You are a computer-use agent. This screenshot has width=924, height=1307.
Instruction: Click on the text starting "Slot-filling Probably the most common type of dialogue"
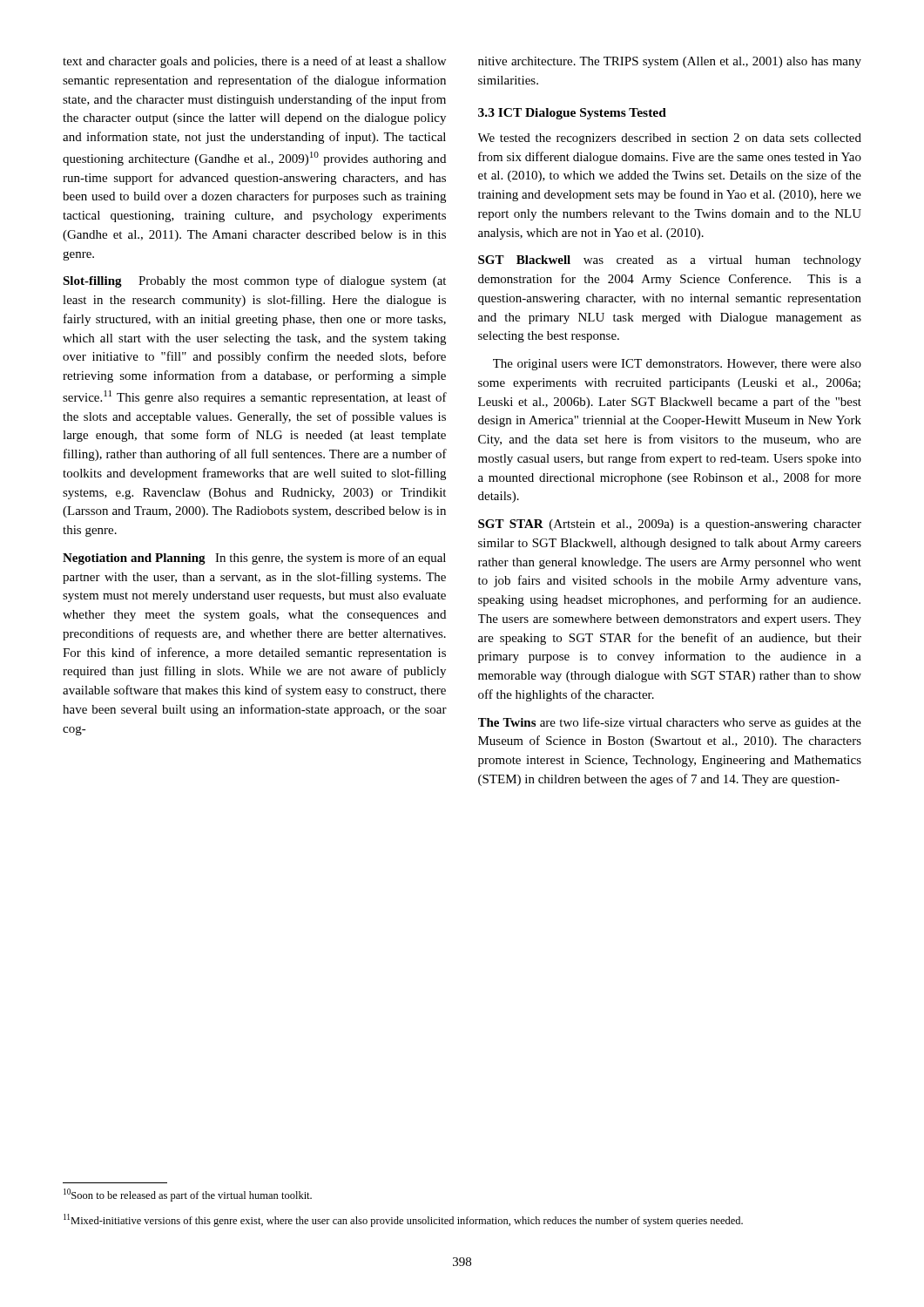coord(255,406)
